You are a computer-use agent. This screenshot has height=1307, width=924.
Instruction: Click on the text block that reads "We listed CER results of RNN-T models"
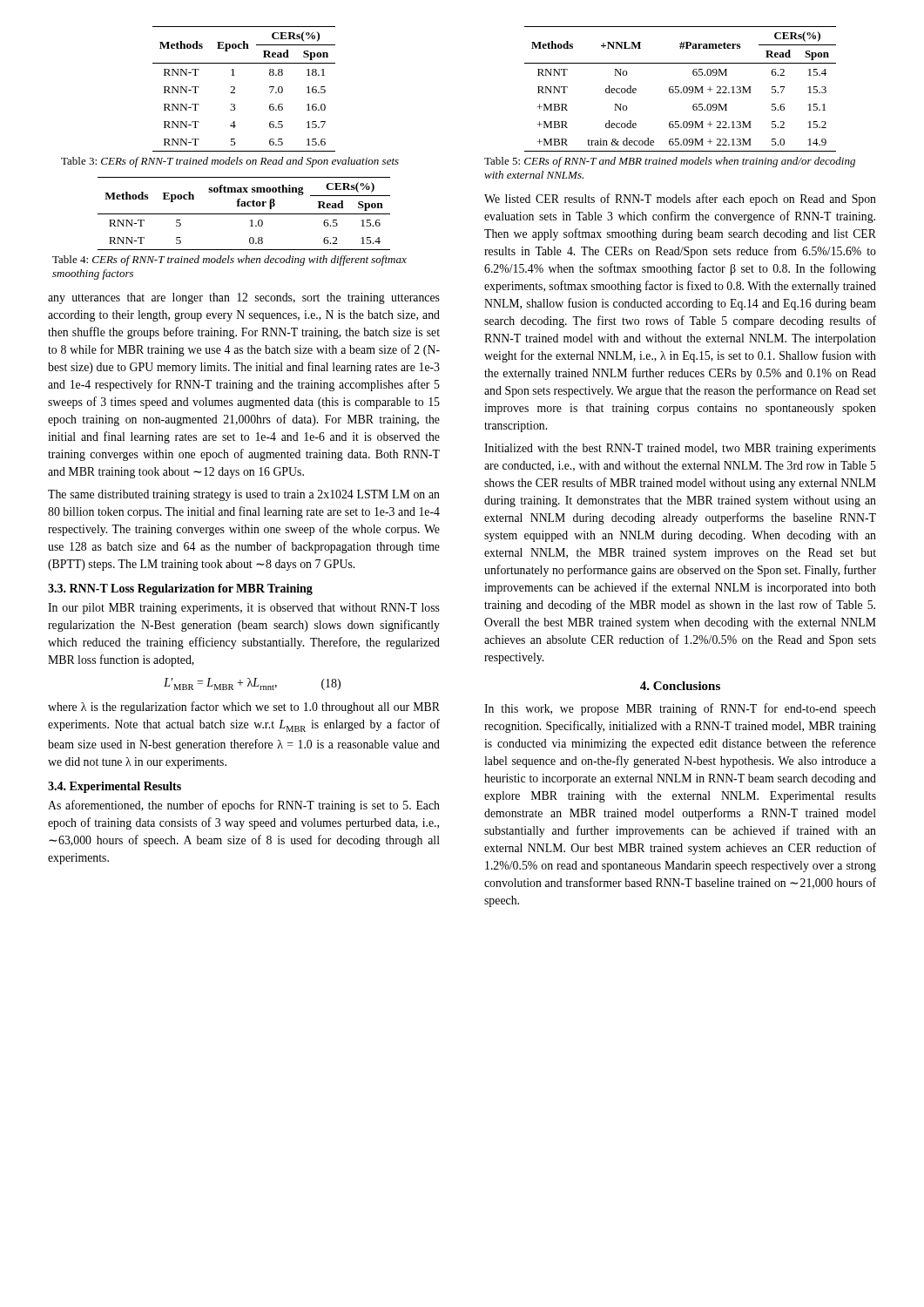(680, 312)
